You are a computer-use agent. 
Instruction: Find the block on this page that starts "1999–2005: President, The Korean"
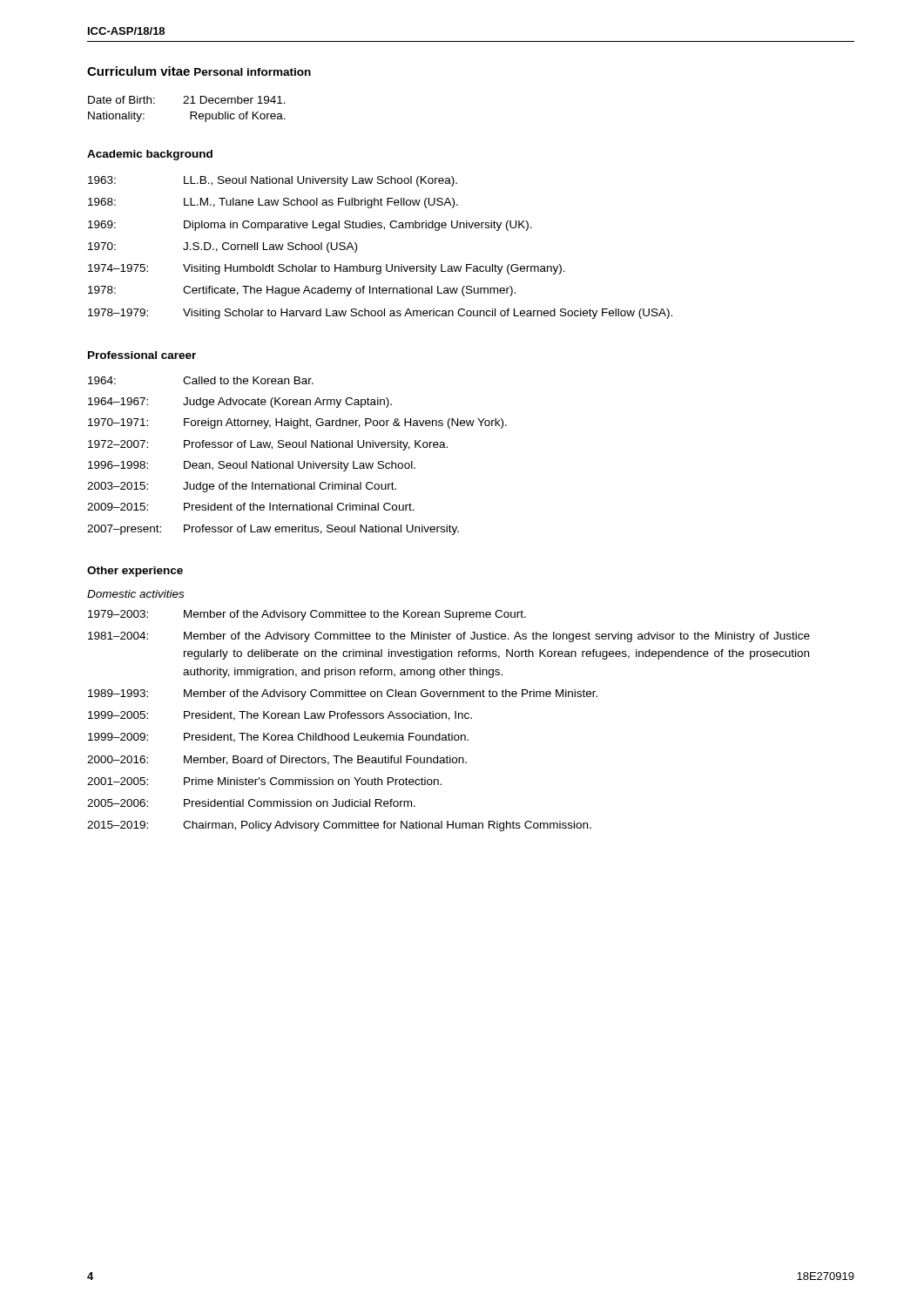point(449,716)
